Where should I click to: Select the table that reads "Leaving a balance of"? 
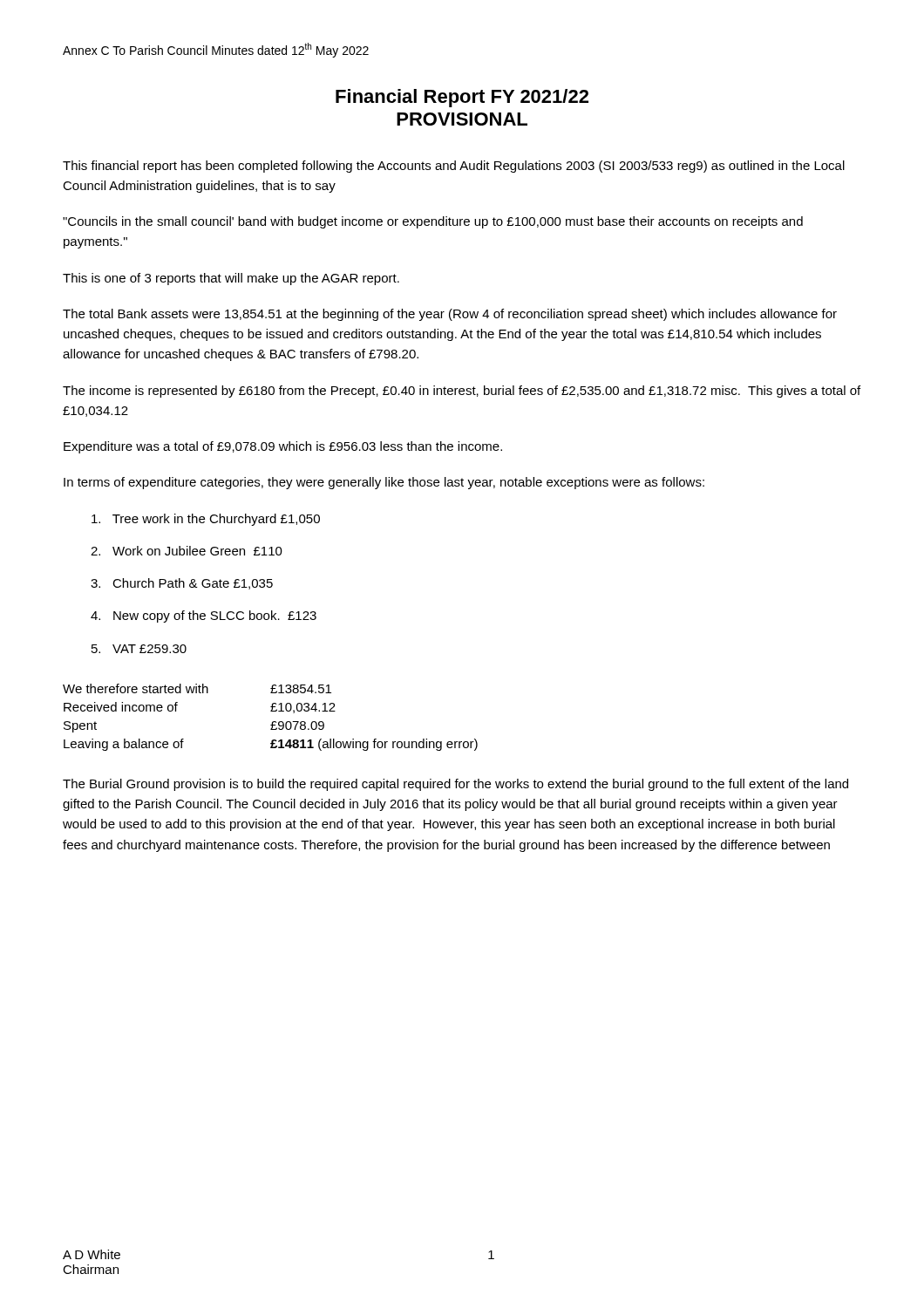coord(462,716)
